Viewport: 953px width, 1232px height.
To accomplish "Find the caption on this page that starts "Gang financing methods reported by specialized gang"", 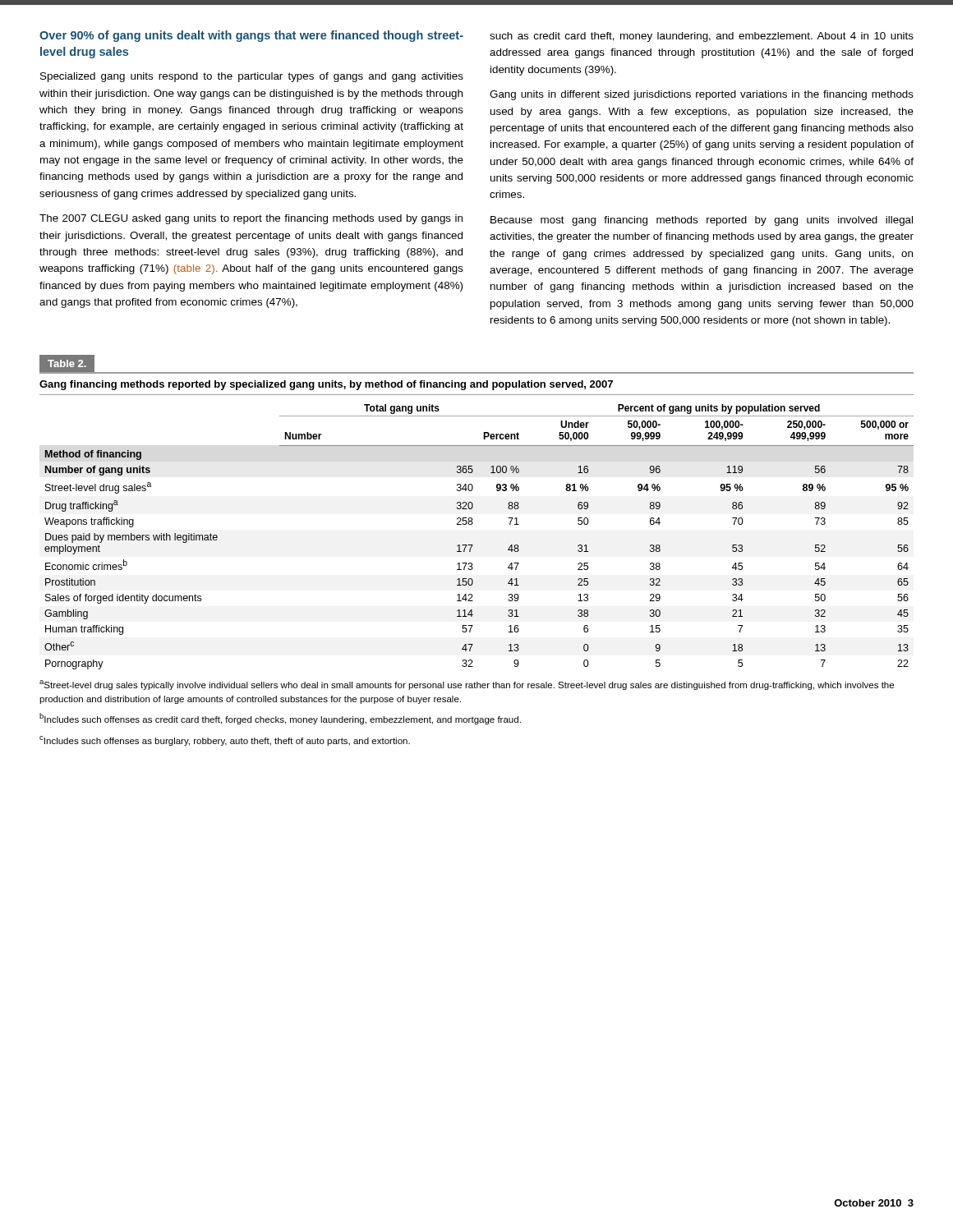I will [x=476, y=384].
